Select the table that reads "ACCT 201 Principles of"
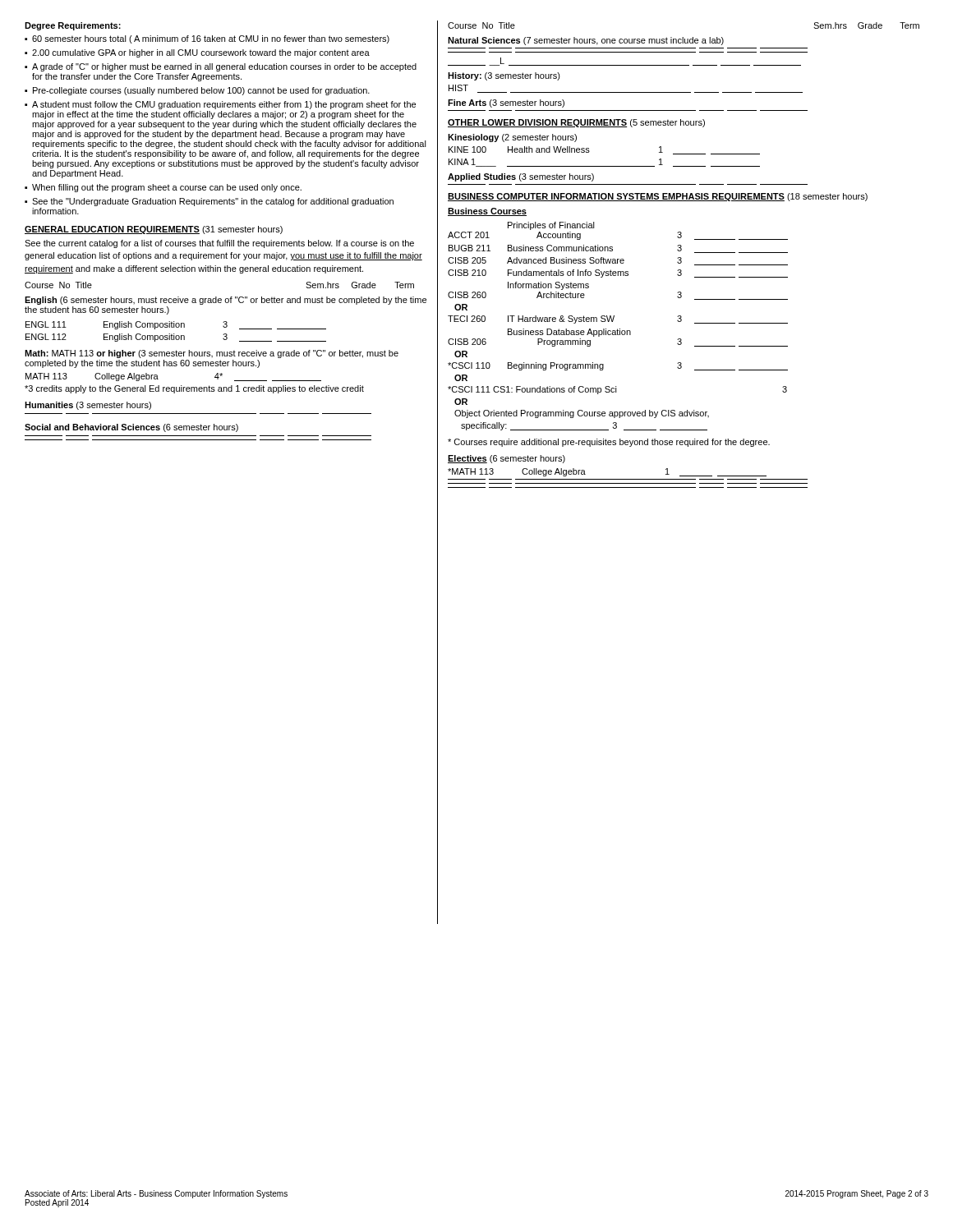Image resolution: width=953 pixels, height=1232 pixels. point(690,325)
